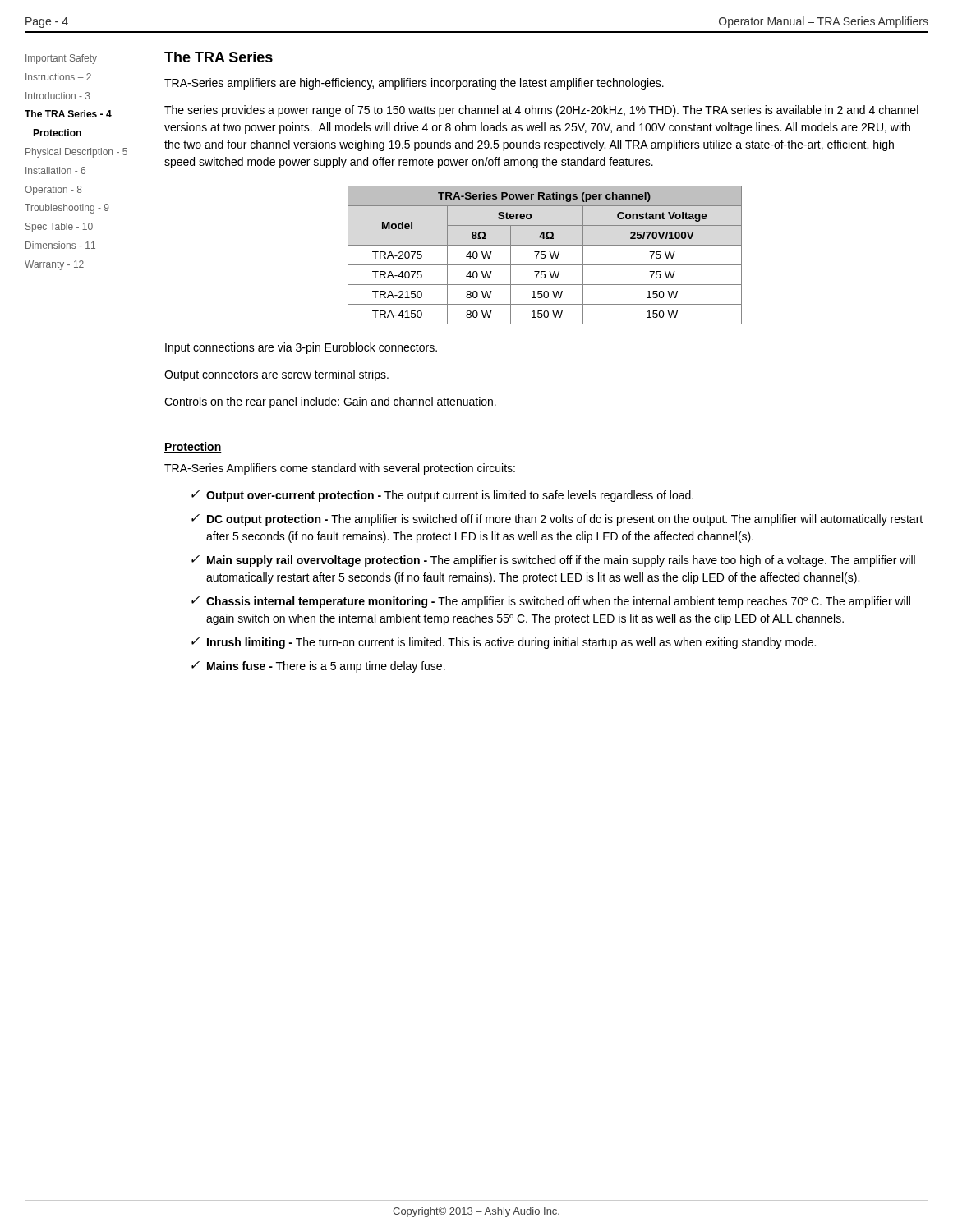The height and width of the screenshot is (1232, 953).
Task: Select the element starting "Output connectors are screw terminal strips."
Action: click(x=277, y=375)
